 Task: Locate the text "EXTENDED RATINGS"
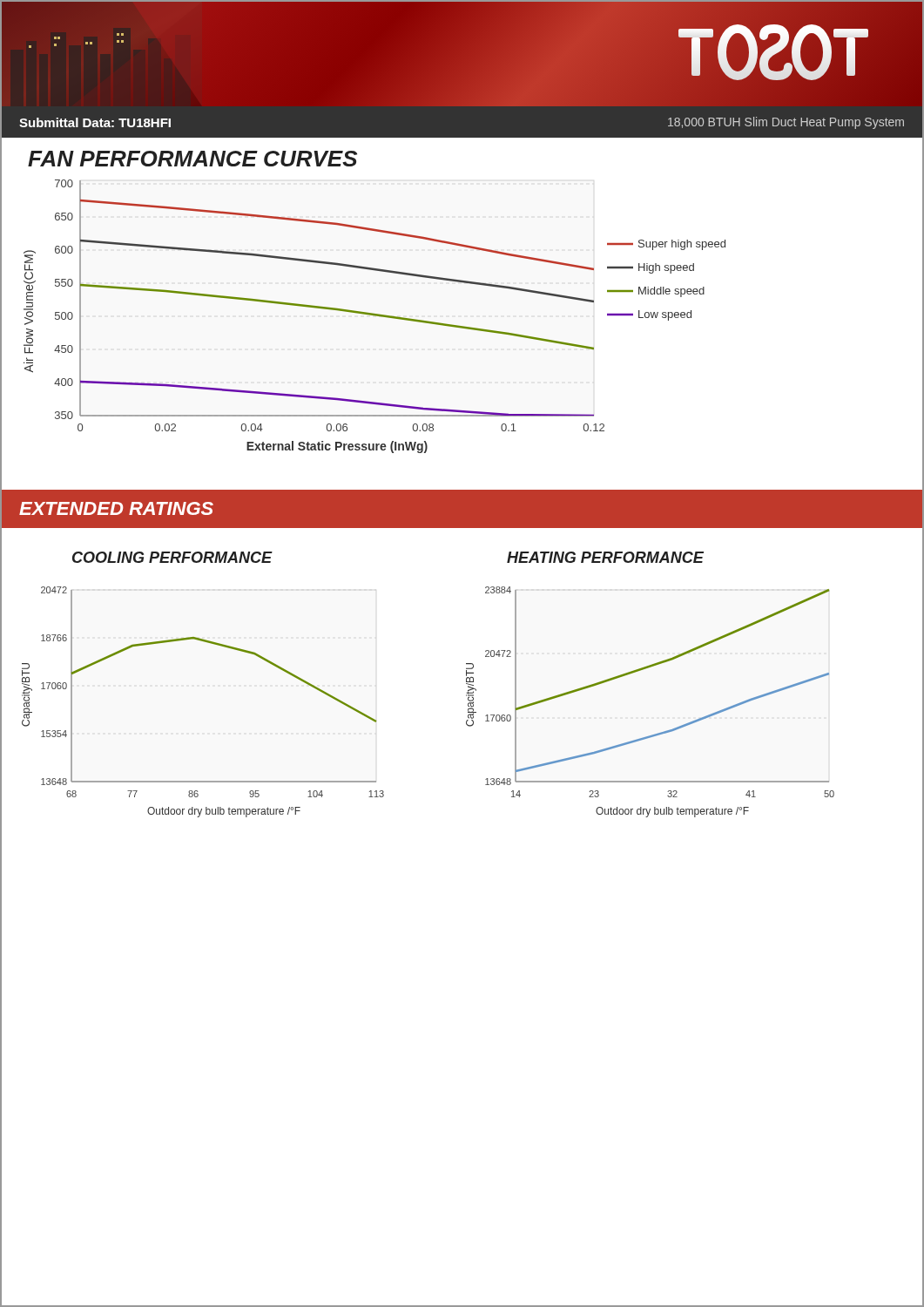(116, 509)
